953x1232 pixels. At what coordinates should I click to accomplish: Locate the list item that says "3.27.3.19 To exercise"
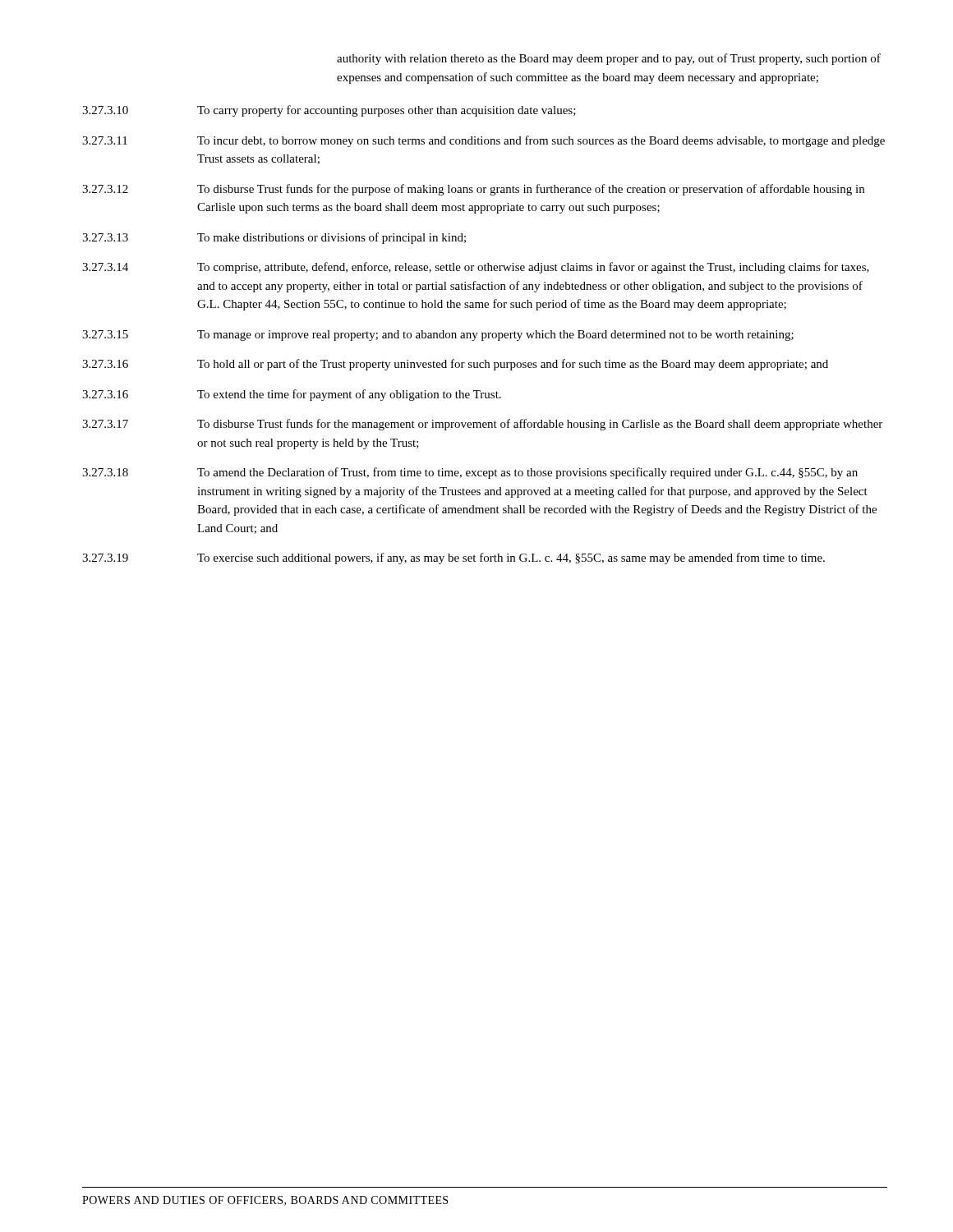pyautogui.click(x=485, y=558)
